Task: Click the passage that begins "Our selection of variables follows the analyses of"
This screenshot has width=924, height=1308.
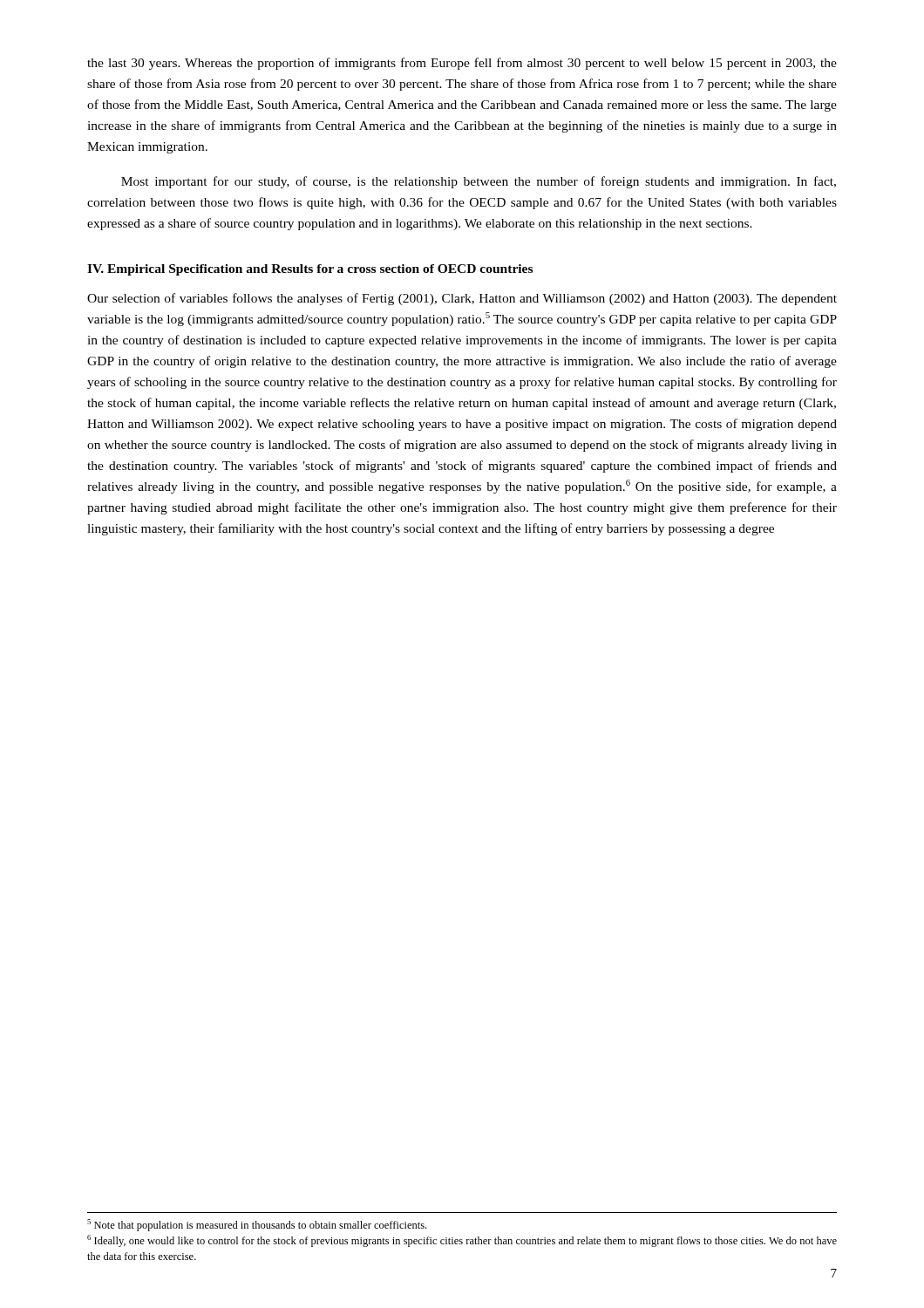Action: (462, 414)
